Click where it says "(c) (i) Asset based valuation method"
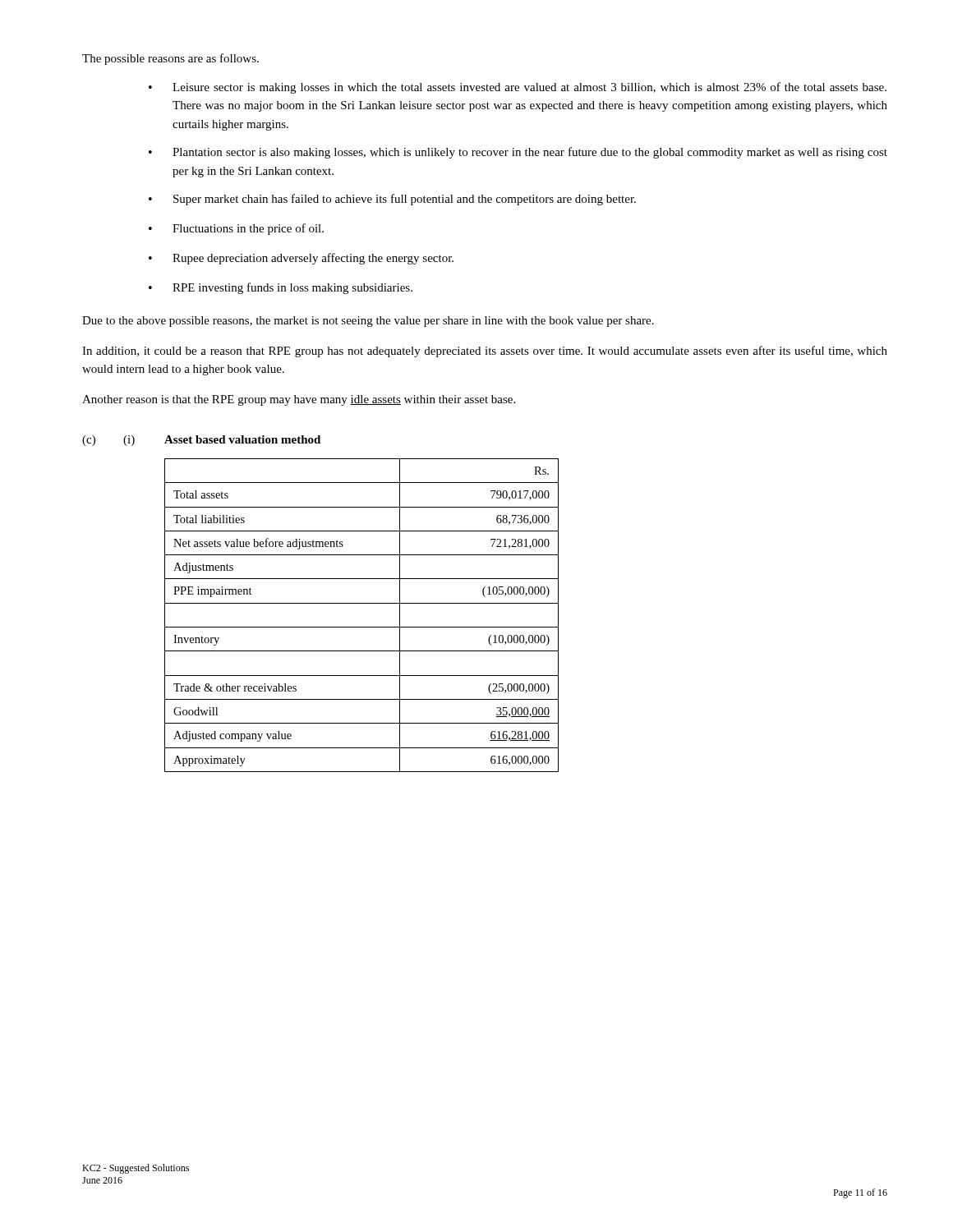 click(201, 440)
